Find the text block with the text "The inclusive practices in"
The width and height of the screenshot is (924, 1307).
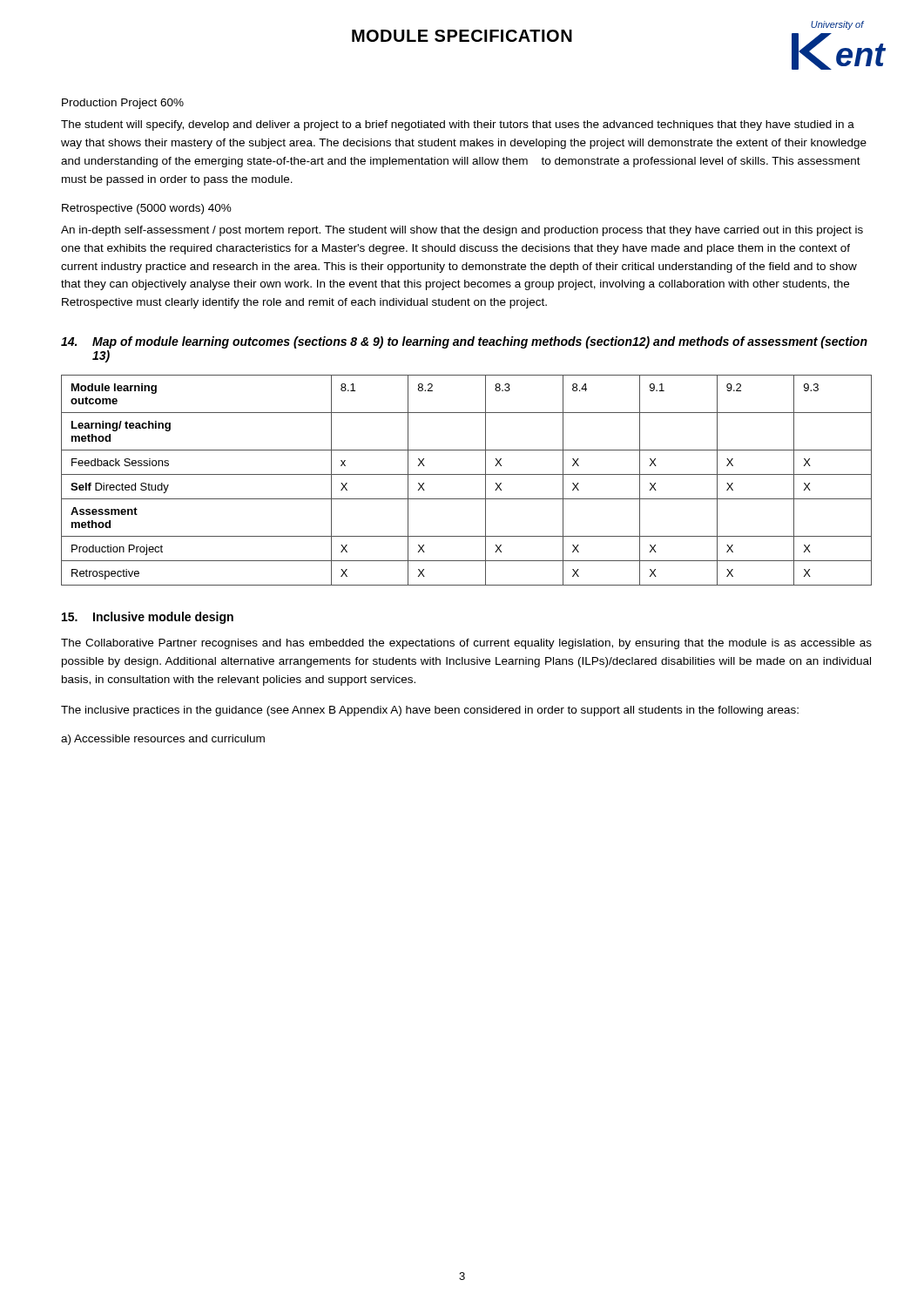(x=430, y=710)
